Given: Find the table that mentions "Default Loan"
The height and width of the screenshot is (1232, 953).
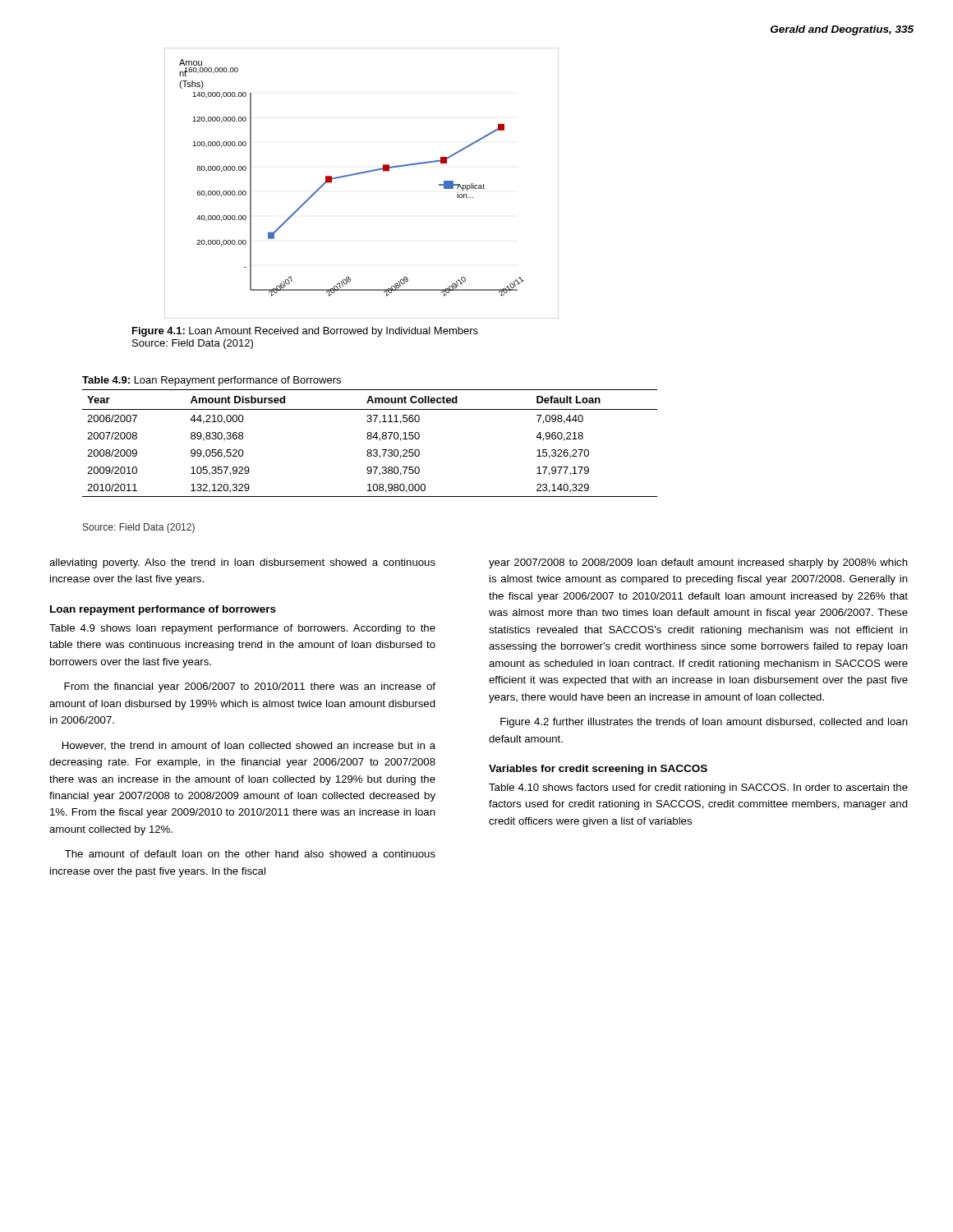Looking at the screenshot, I should pos(370,443).
